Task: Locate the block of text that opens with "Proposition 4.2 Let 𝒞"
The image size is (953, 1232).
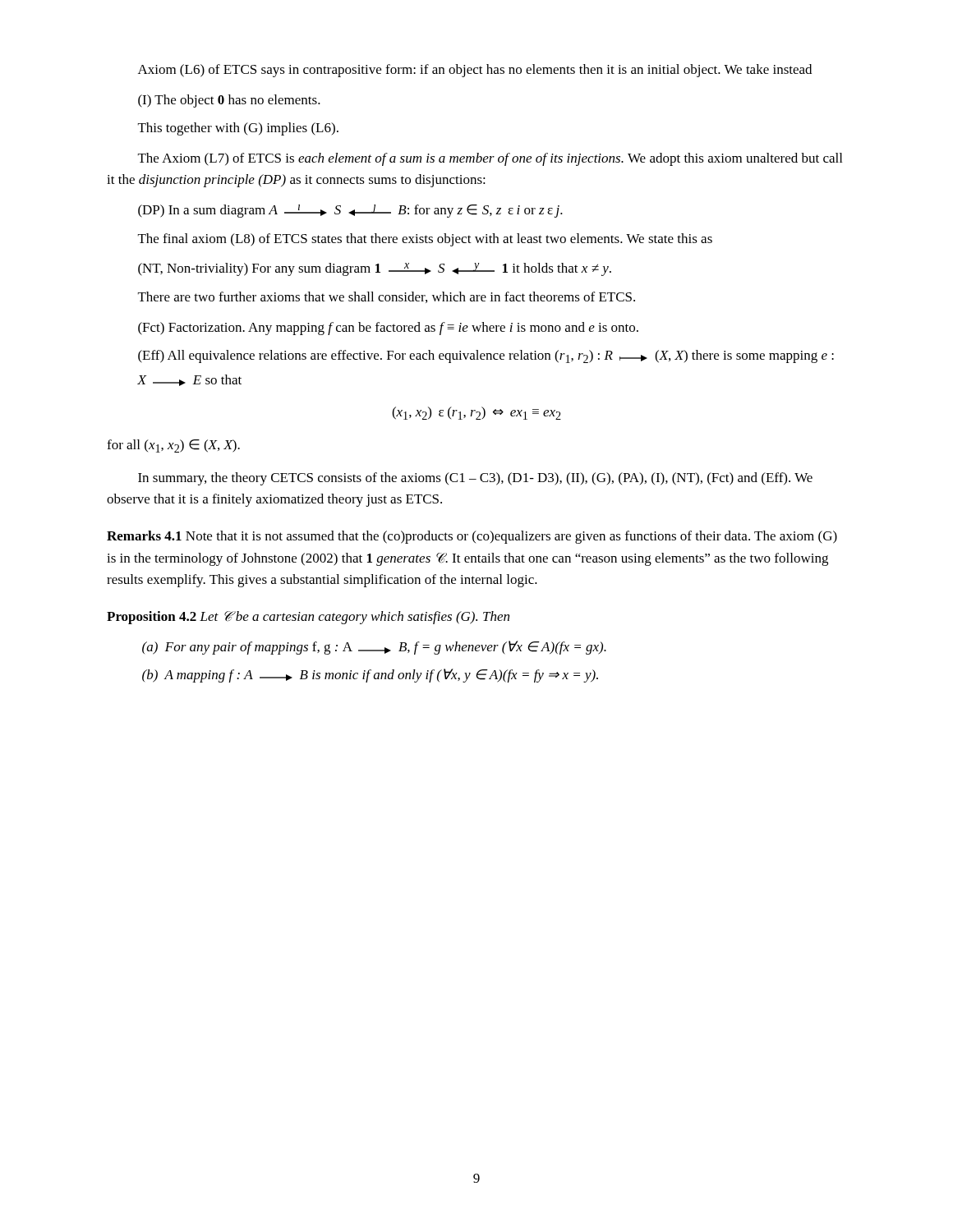Action: coord(476,617)
